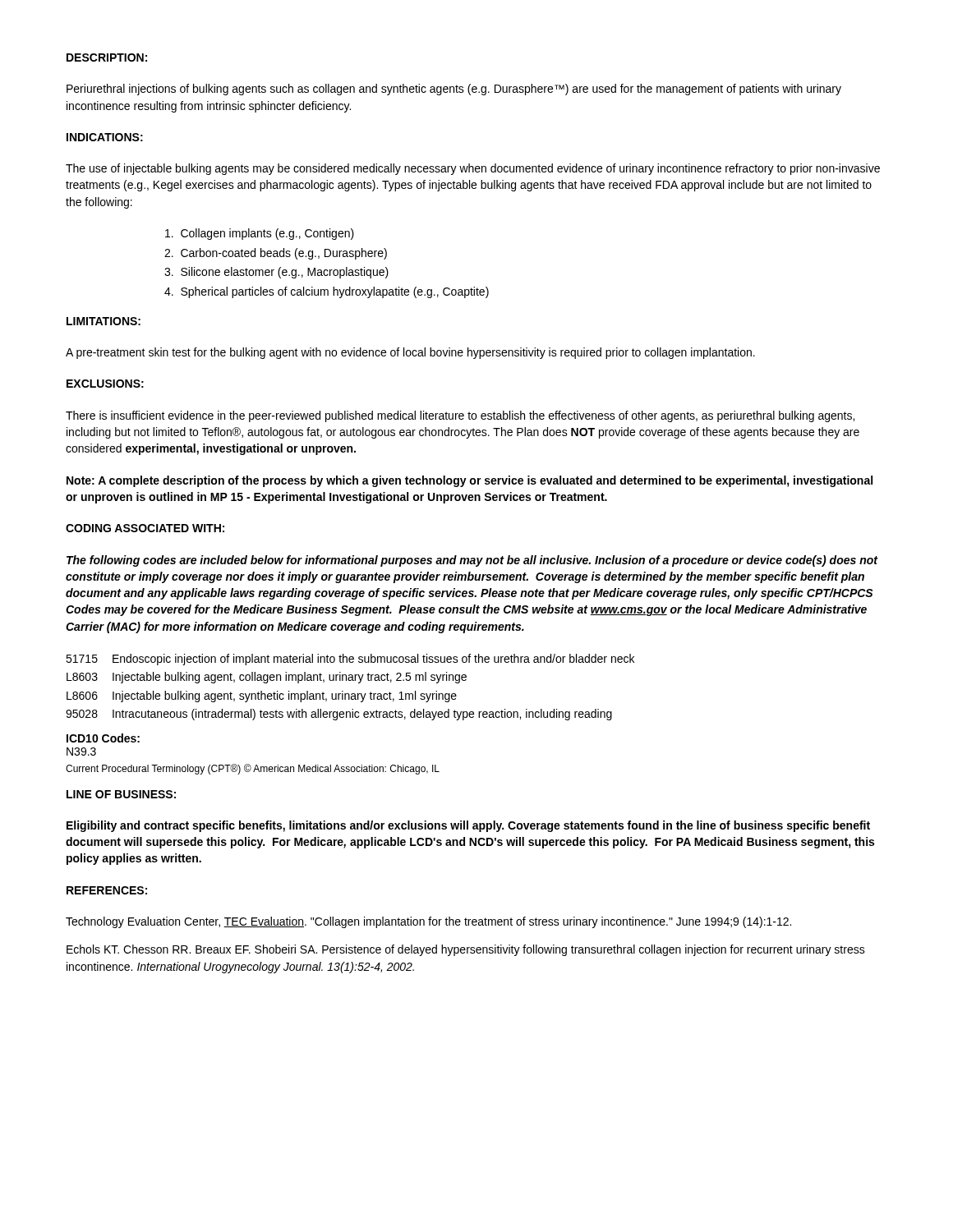Select the region starting "2. Carbon-coated beads (e.g., Durasphere)"
Viewport: 953px width, 1232px height.
pyautogui.click(x=276, y=253)
